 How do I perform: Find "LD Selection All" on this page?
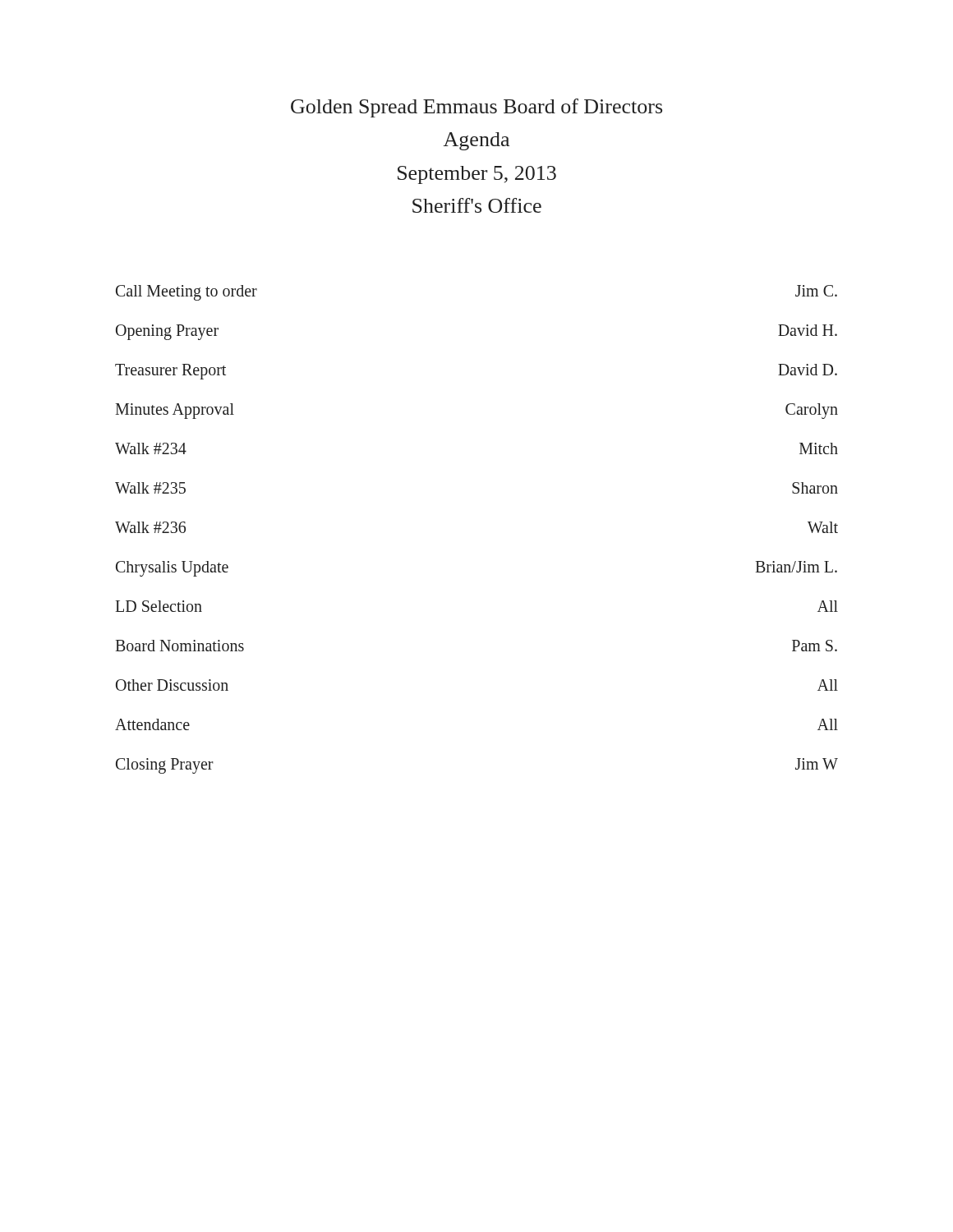click(x=160, y=606)
